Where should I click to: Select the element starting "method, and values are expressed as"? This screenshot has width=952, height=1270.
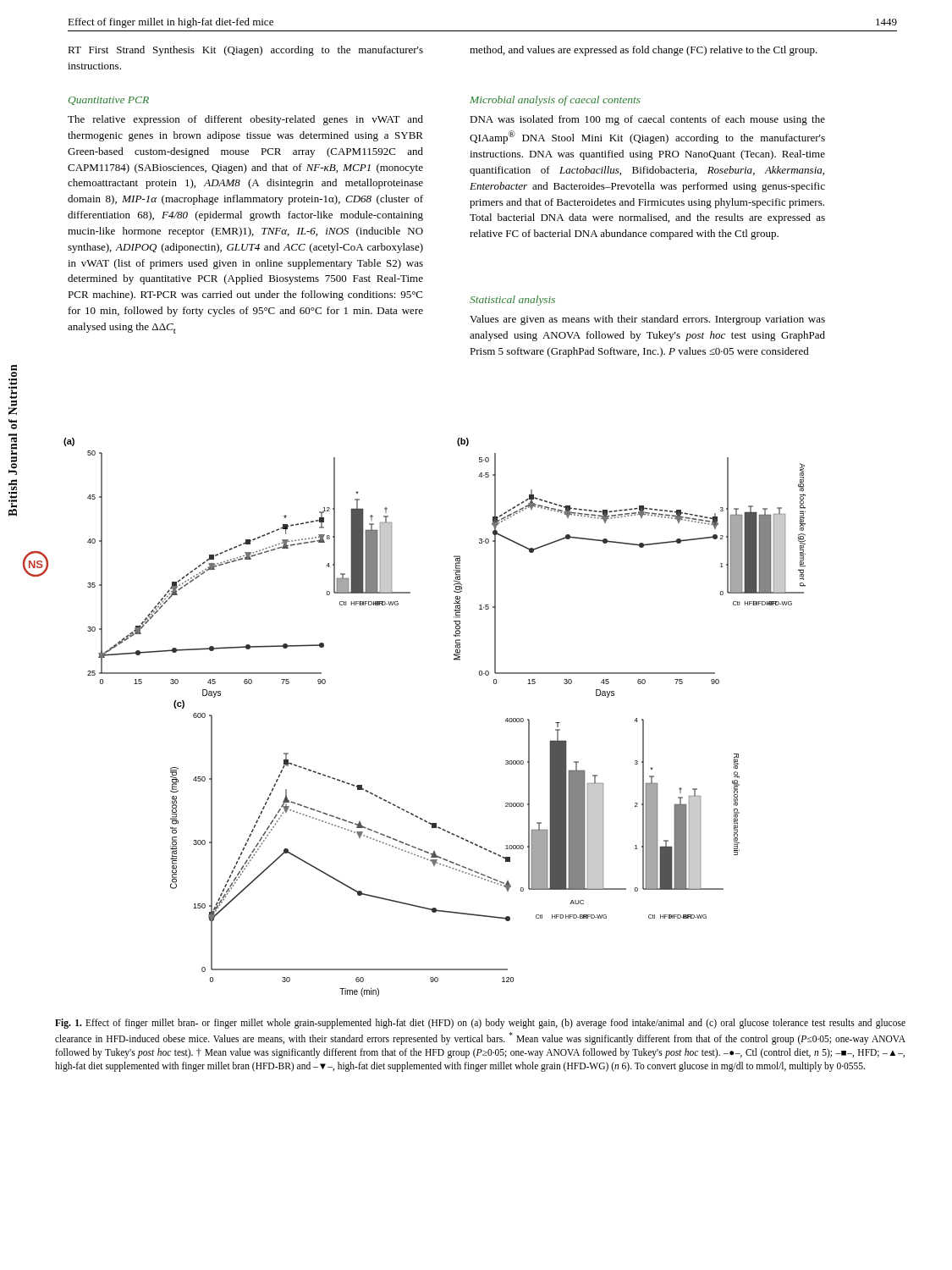pyautogui.click(x=644, y=50)
